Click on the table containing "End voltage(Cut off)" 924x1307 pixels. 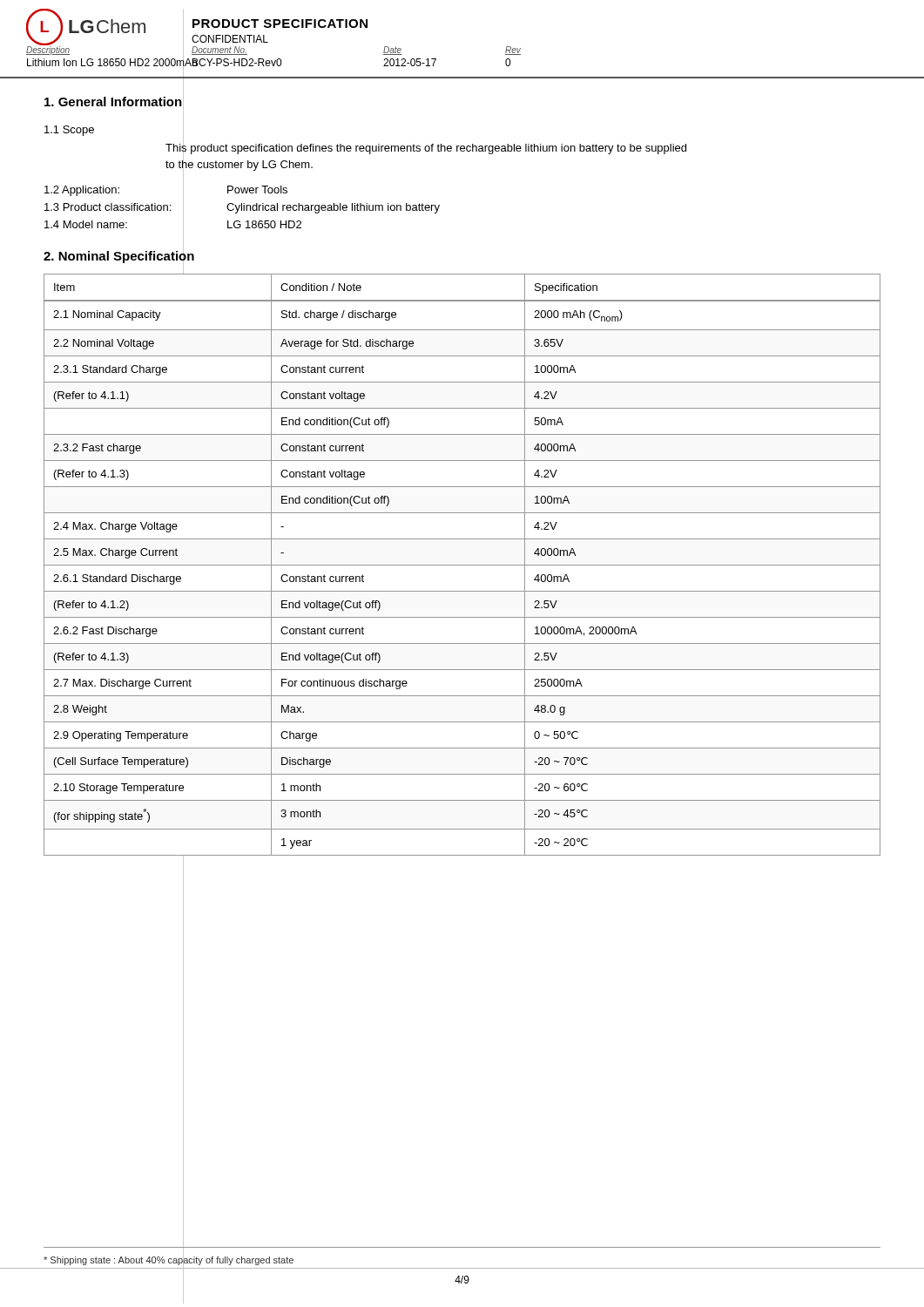(x=462, y=565)
